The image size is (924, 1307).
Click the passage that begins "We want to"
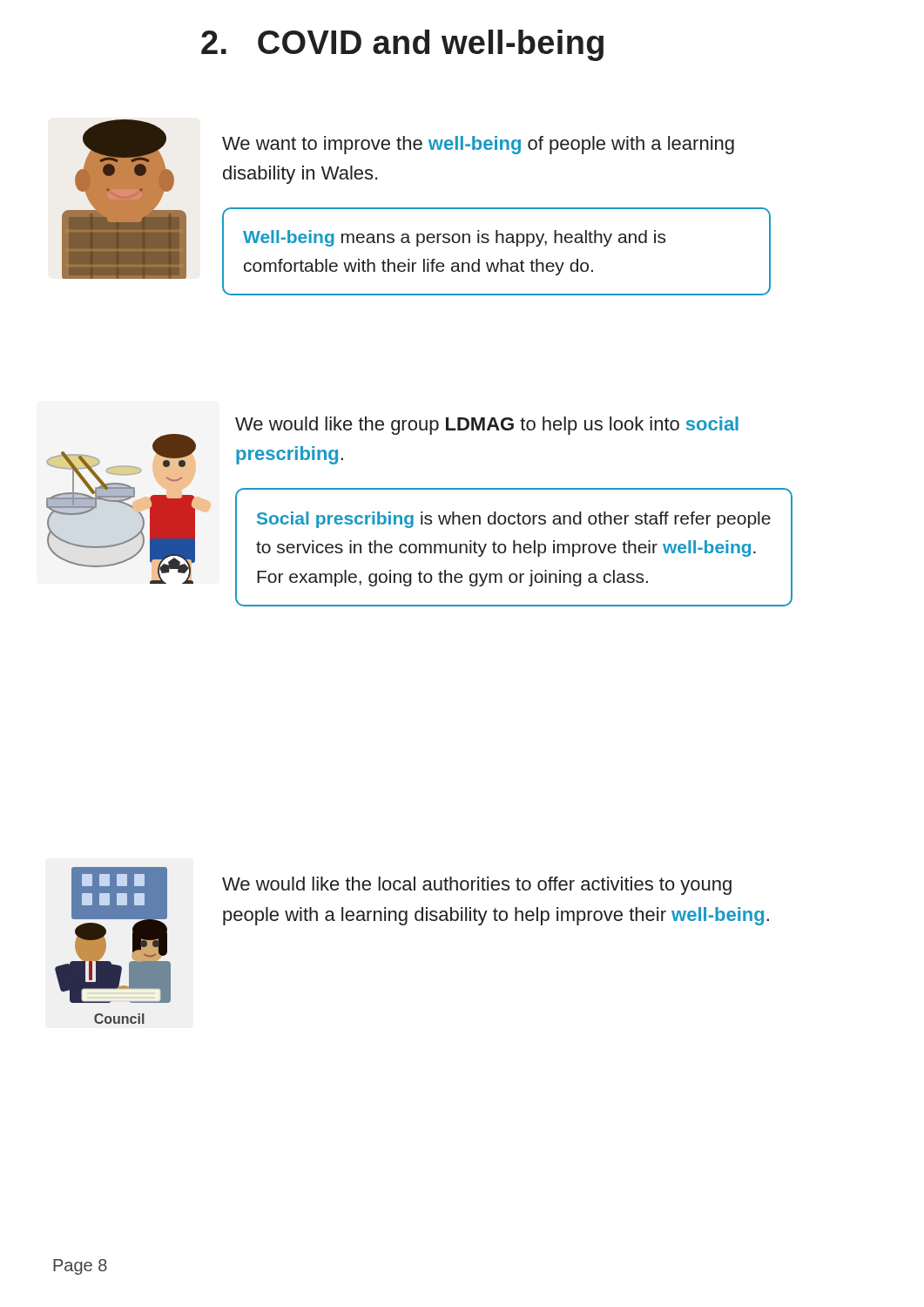pyautogui.click(x=496, y=212)
